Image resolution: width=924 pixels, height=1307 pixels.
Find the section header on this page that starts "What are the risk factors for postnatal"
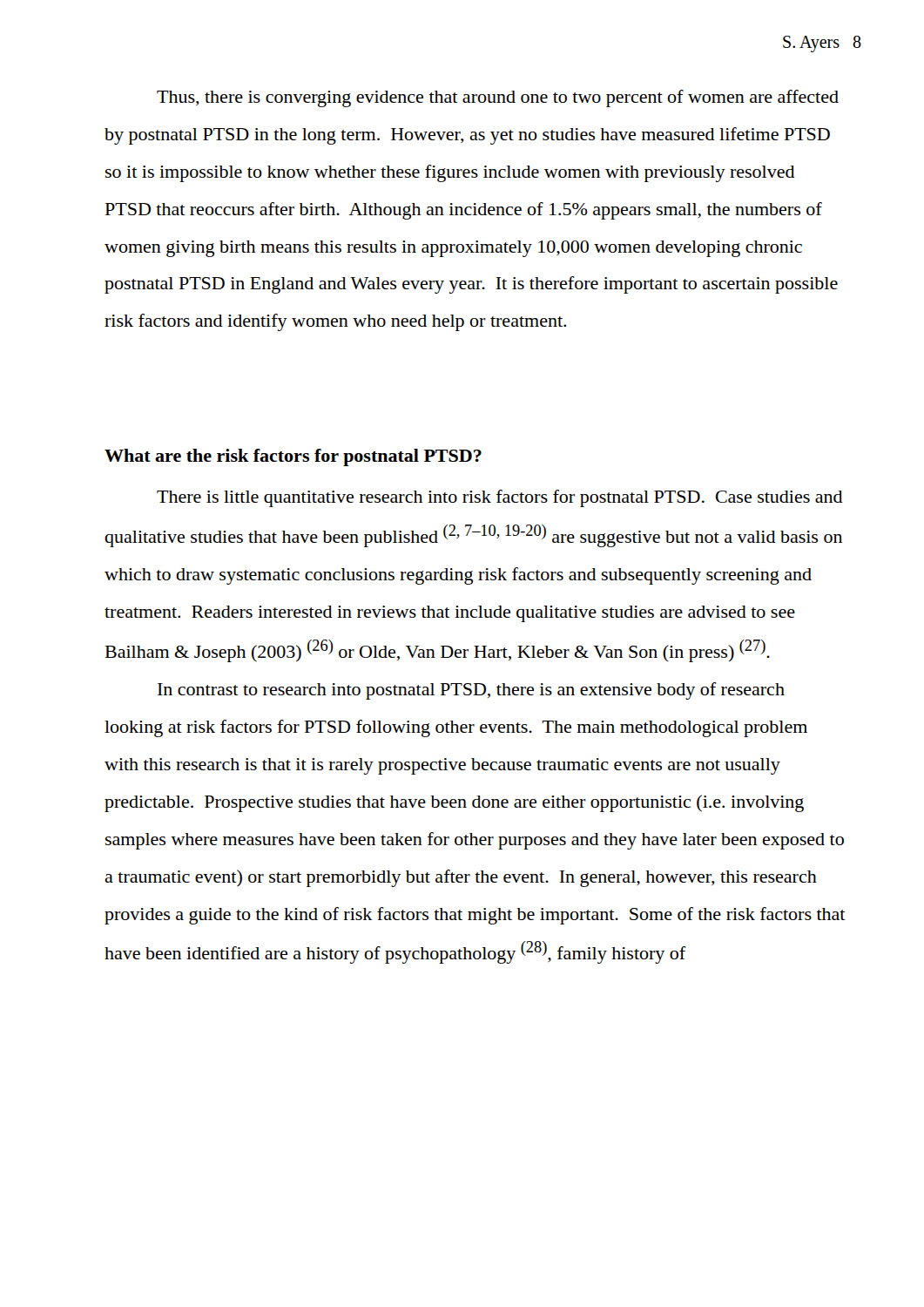(x=293, y=455)
